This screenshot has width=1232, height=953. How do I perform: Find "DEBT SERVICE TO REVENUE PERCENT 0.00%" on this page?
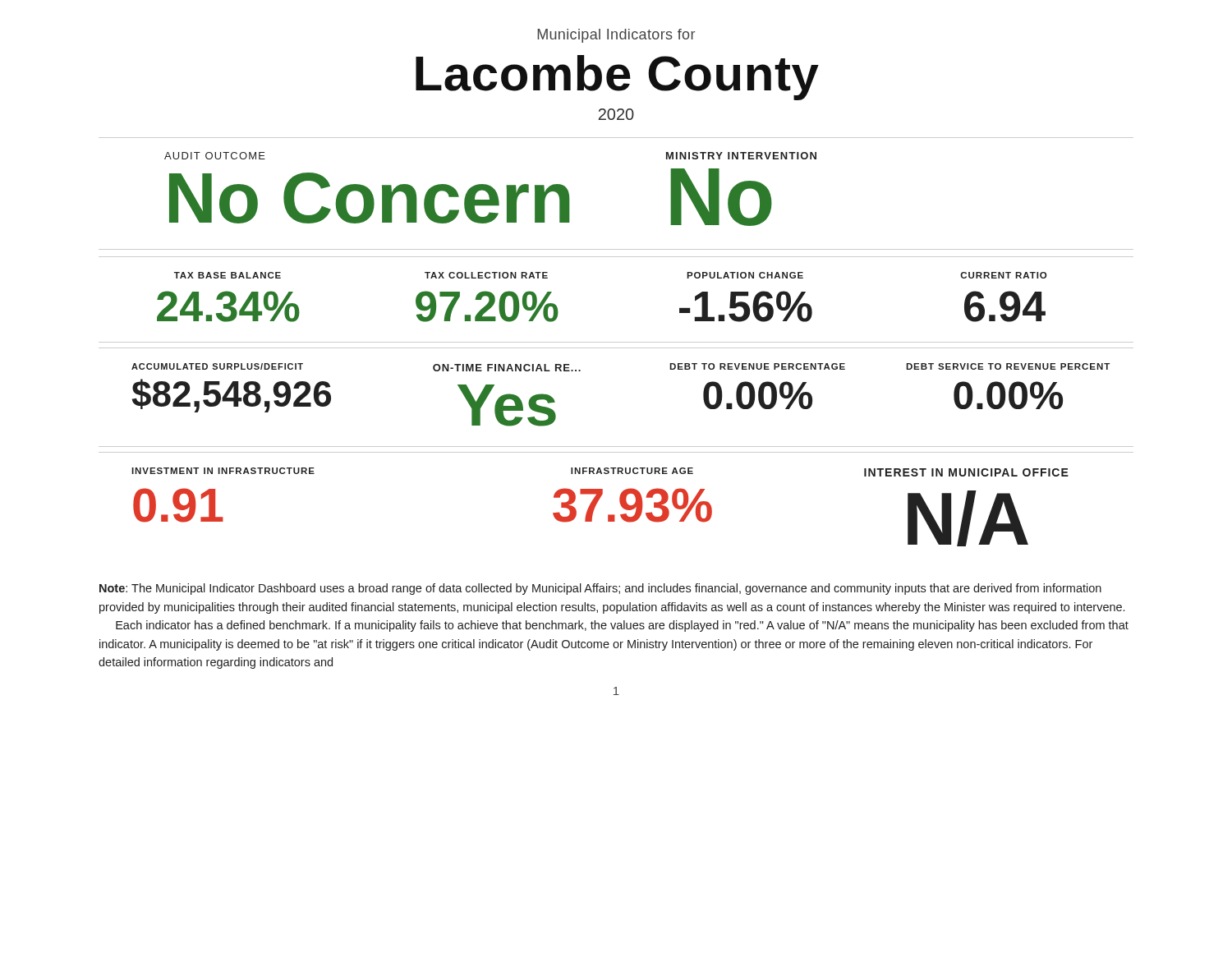pyautogui.click(x=1008, y=390)
